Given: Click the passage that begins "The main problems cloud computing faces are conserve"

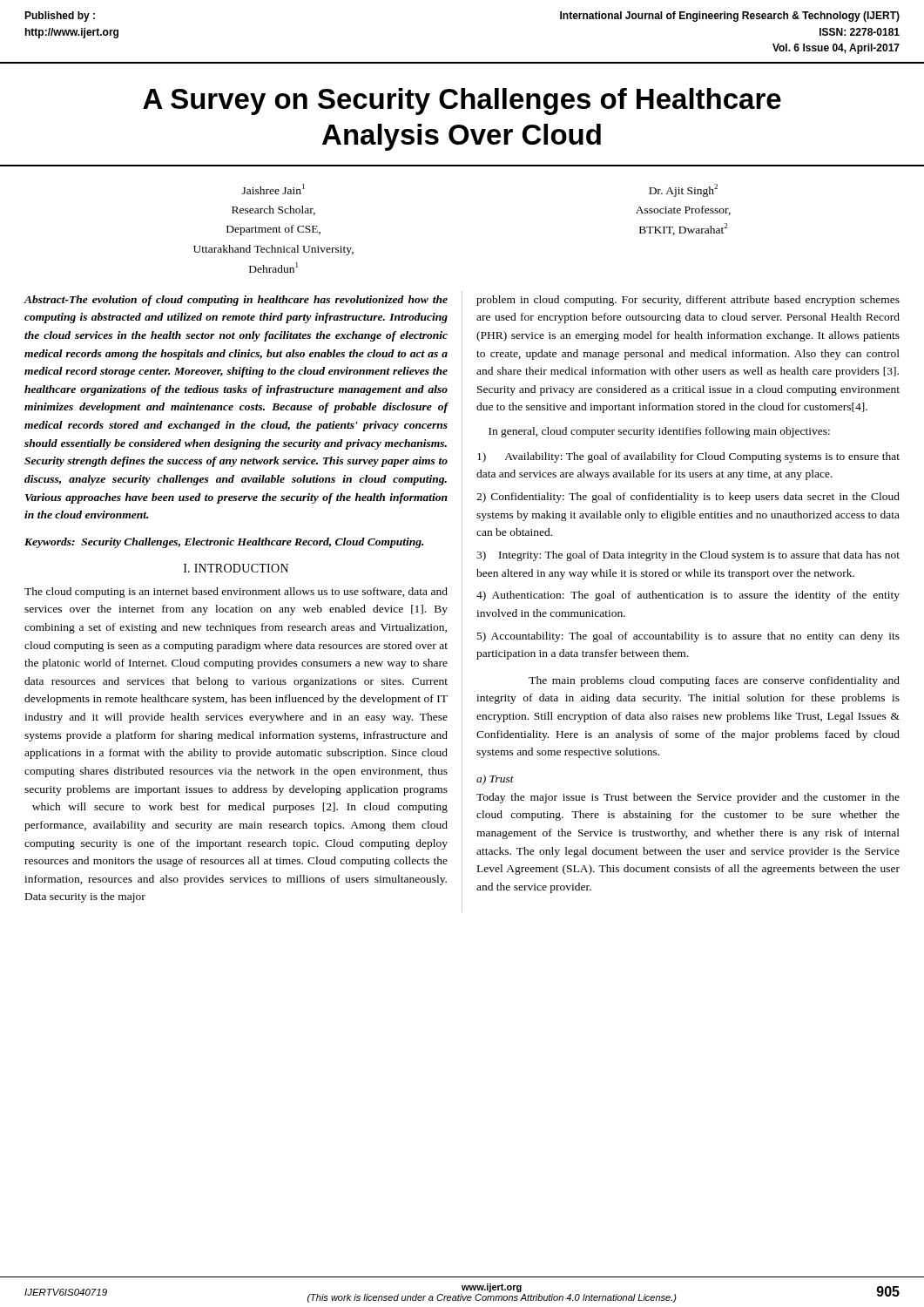Looking at the screenshot, I should (688, 717).
